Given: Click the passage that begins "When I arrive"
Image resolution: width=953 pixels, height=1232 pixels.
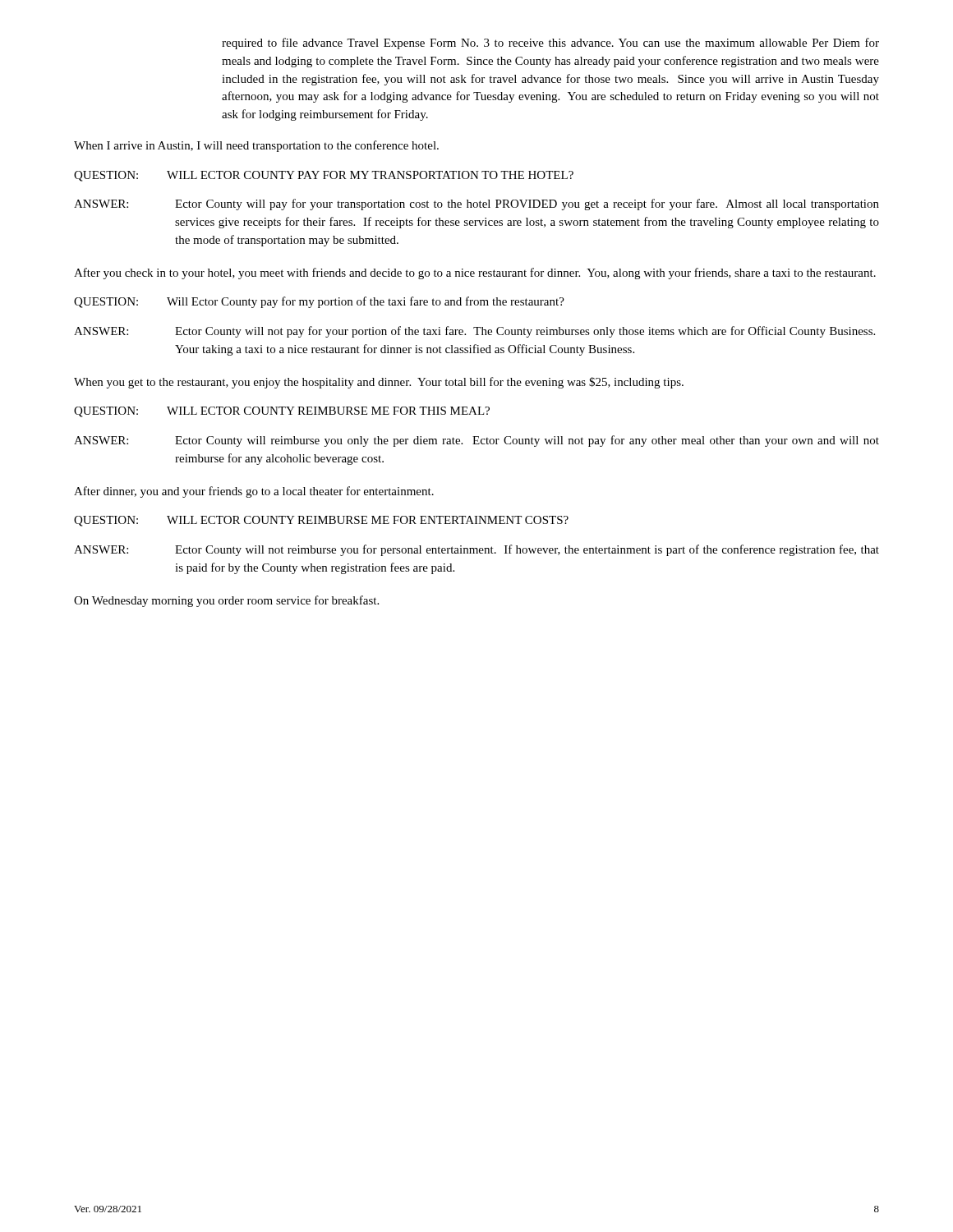Looking at the screenshot, I should click(x=257, y=145).
